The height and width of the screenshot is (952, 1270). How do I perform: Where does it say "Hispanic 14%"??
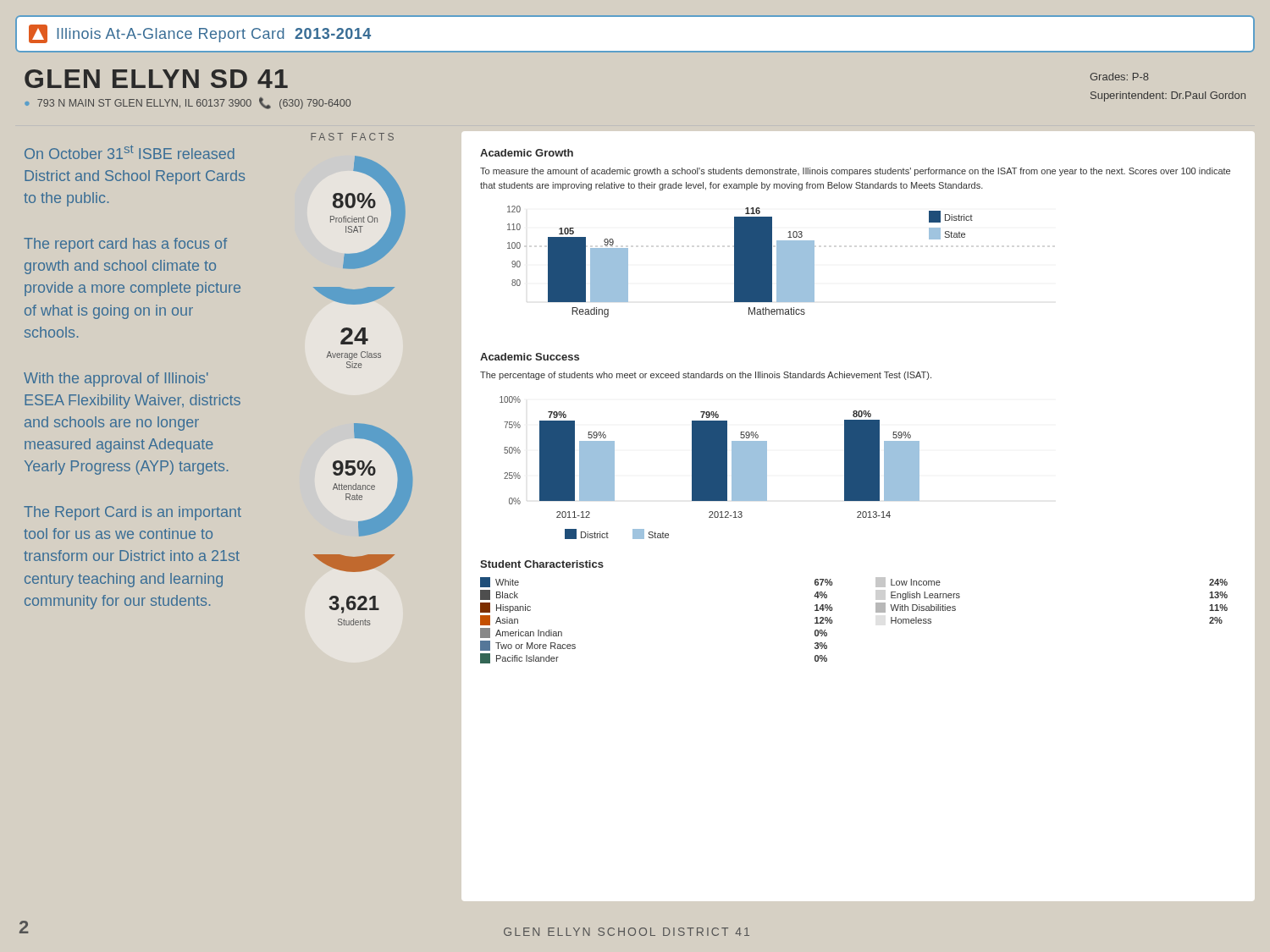[502, 607]
